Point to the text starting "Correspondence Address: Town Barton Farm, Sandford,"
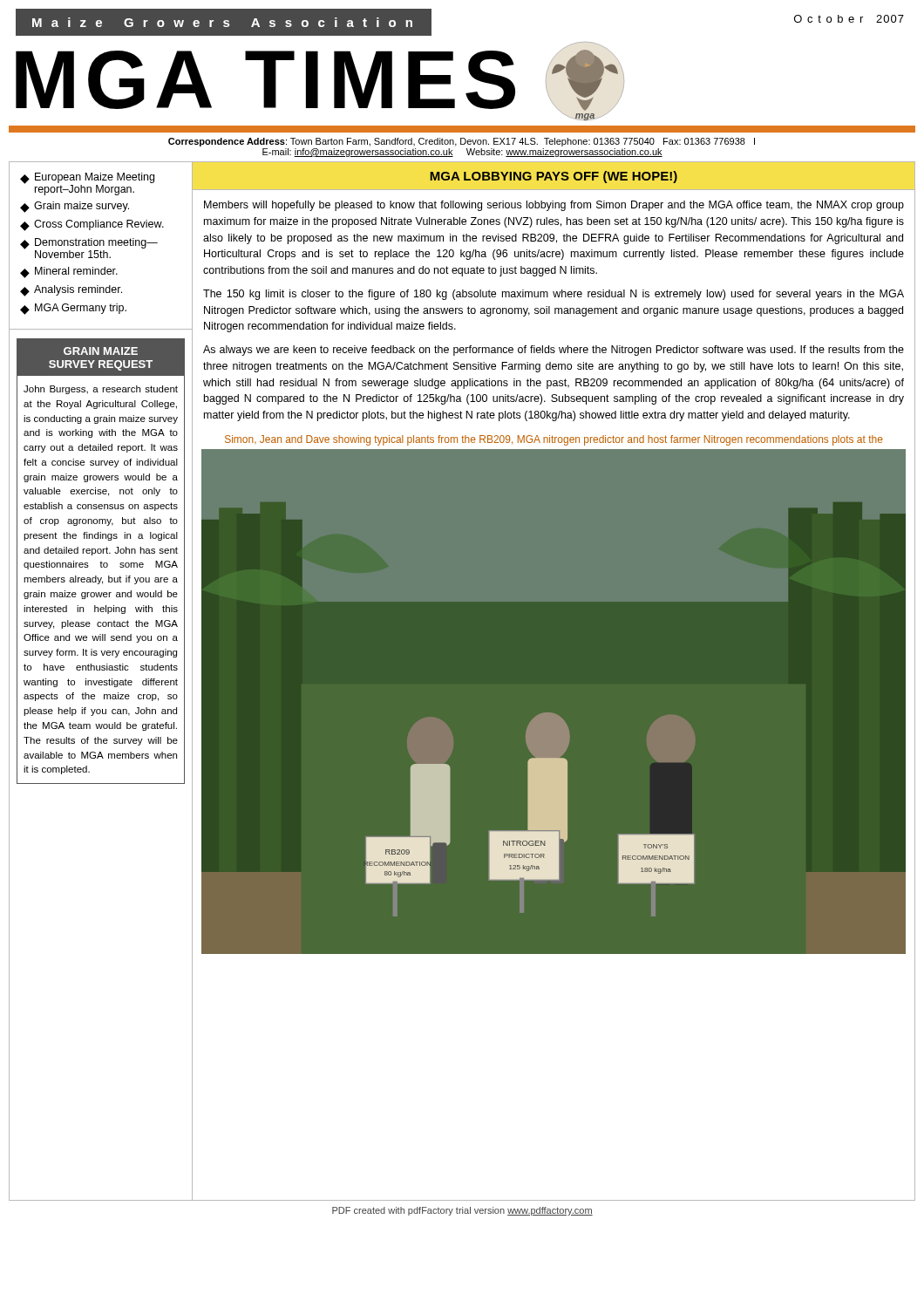924x1308 pixels. pyautogui.click(x=462, y=146)
